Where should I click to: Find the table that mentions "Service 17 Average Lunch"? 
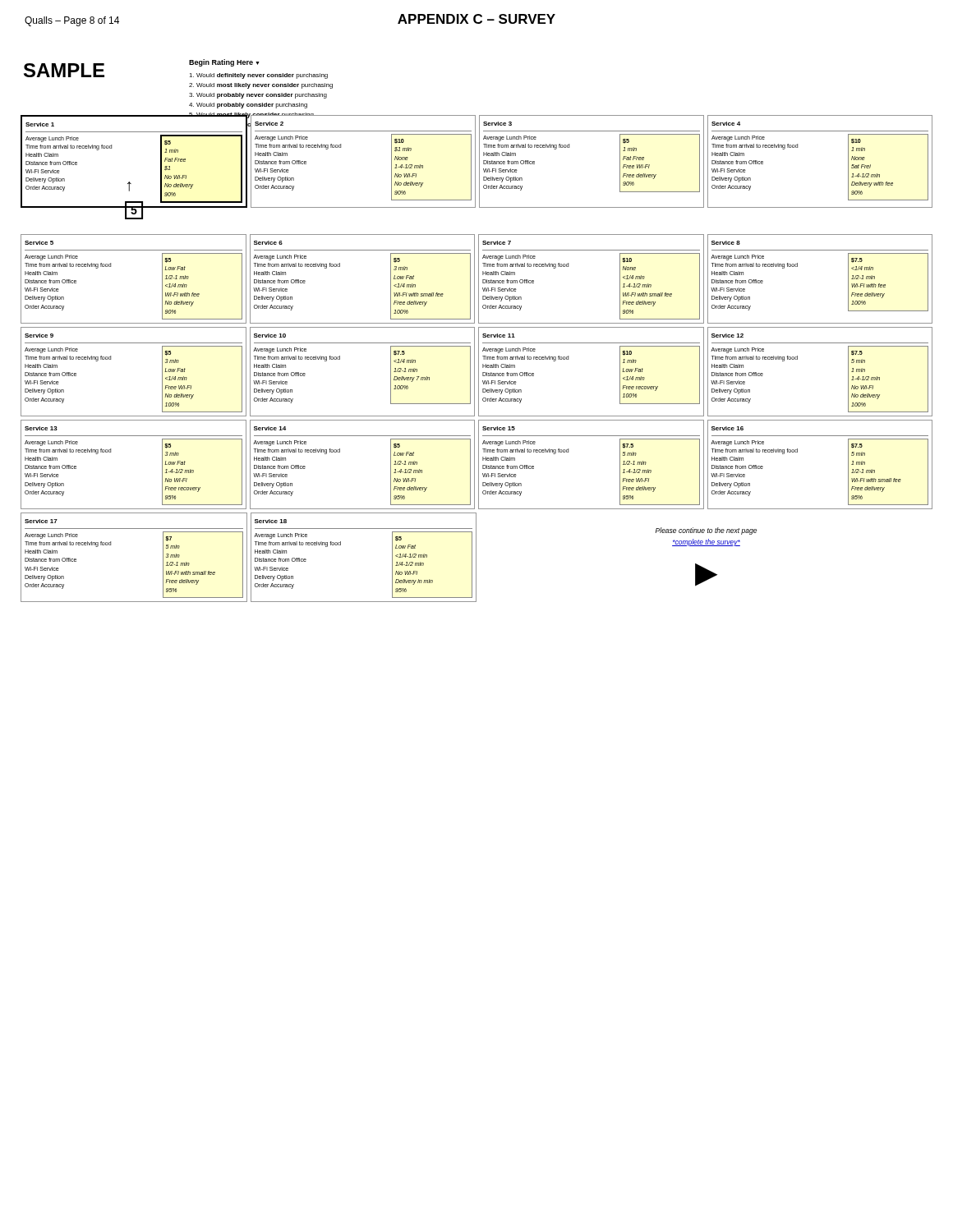point(134,558)
